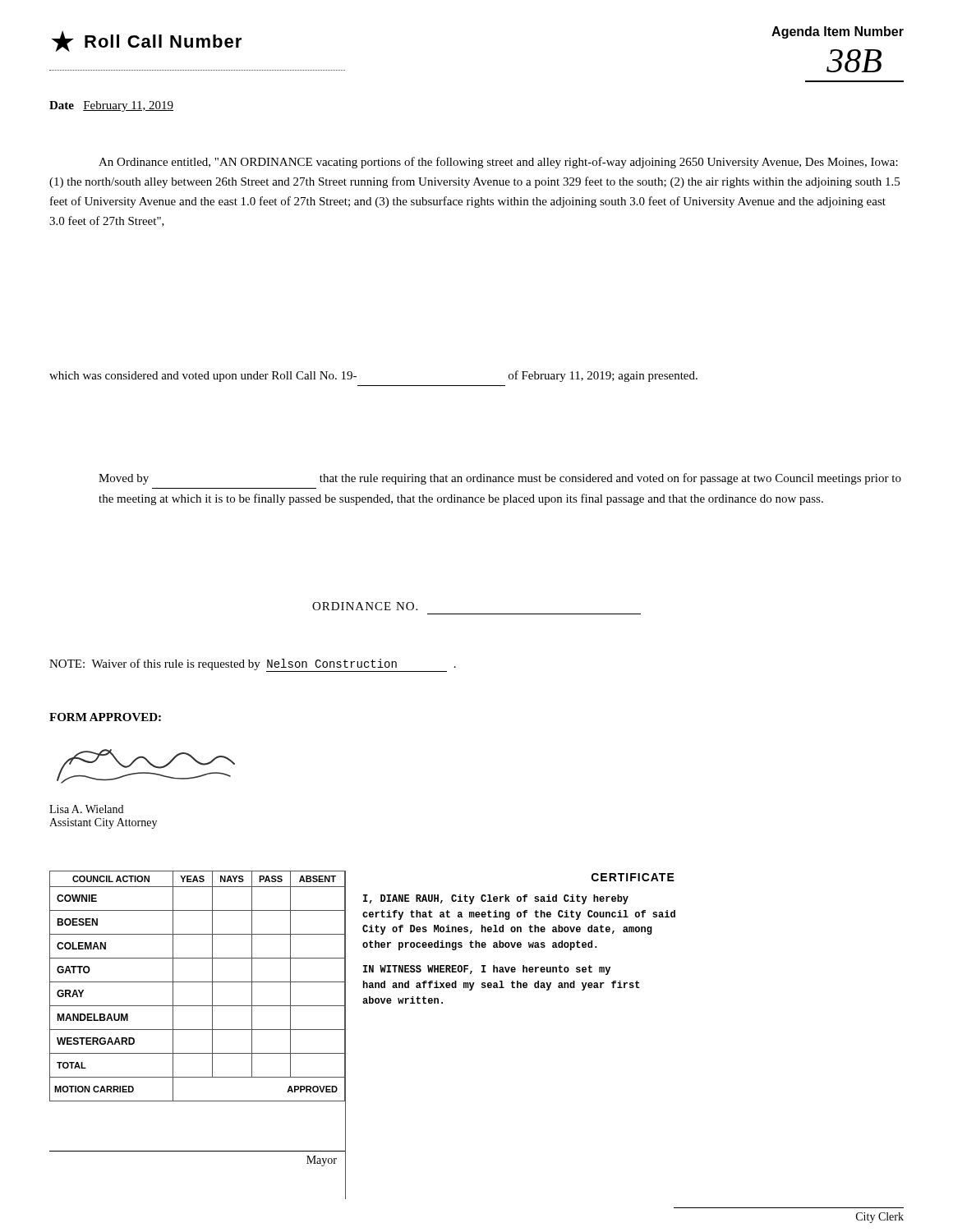Select a table
This screenshot has height=1232, width=953.
click(197, 1035)
